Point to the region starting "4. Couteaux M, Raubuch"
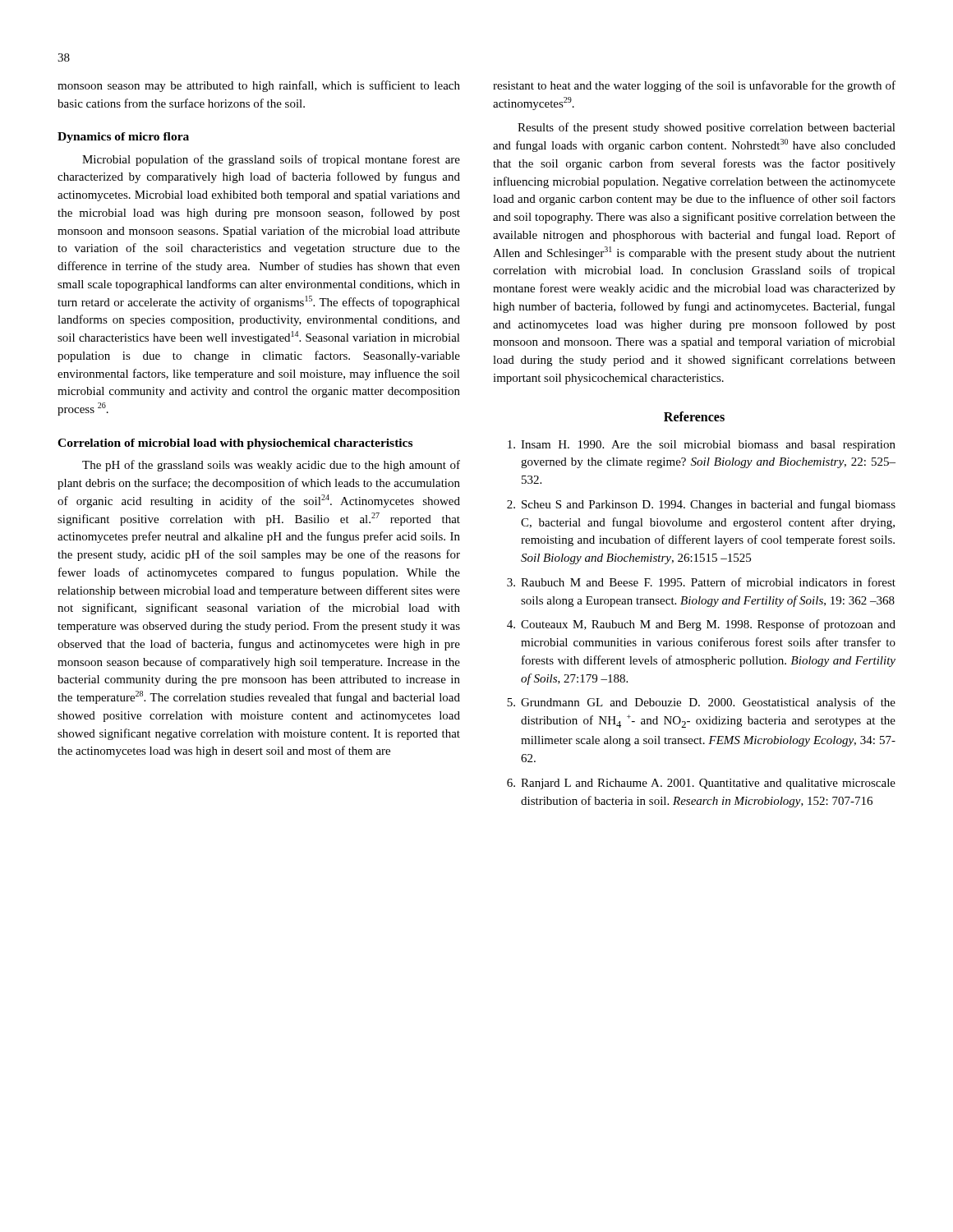Image resolution: width=953 pixels, height=1232 pixels. coord(694,652)
